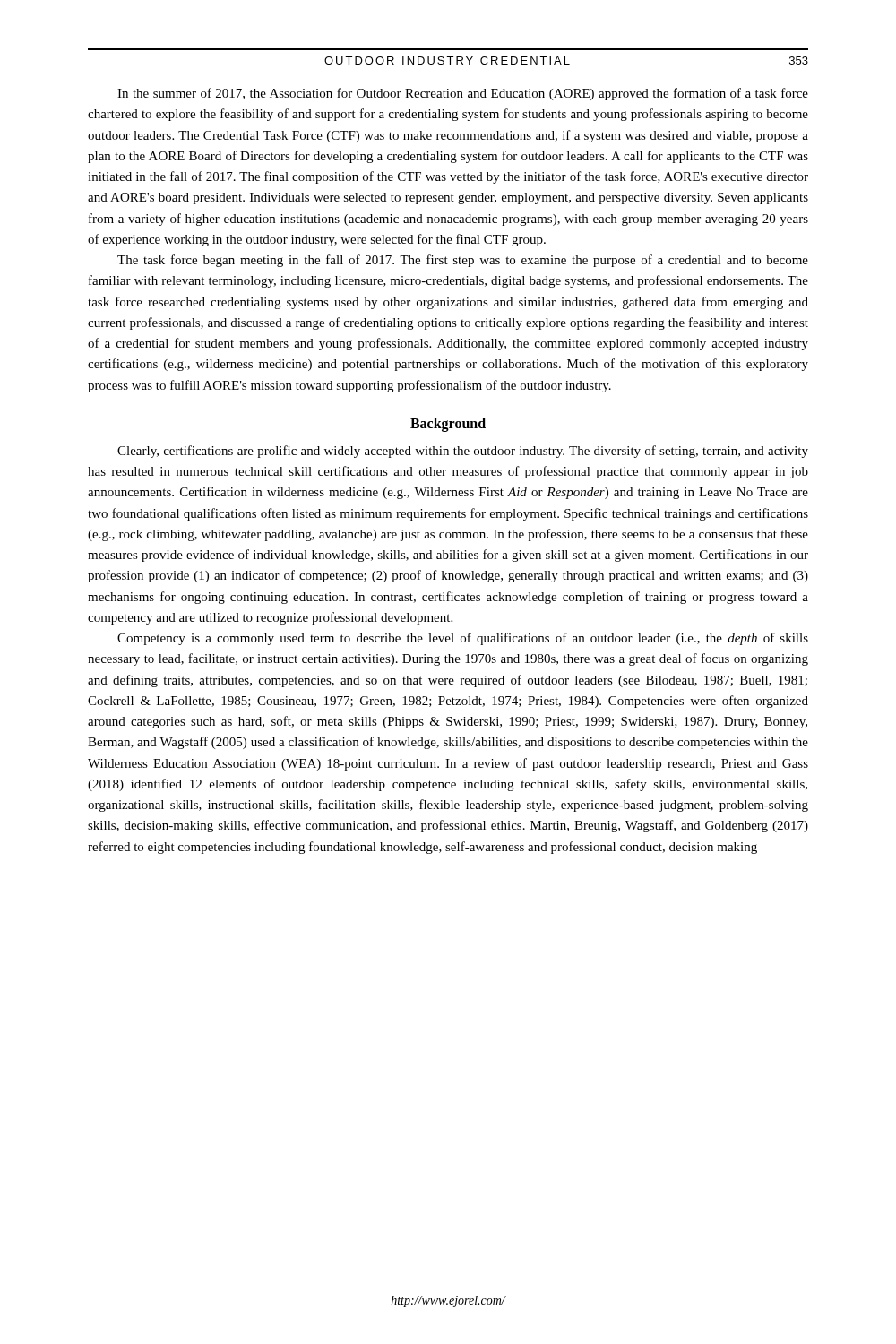The image size is (896, 1344).
Task: Select the text block containing "In the summer of 2017, the"
Action: (x=448, y=240)
